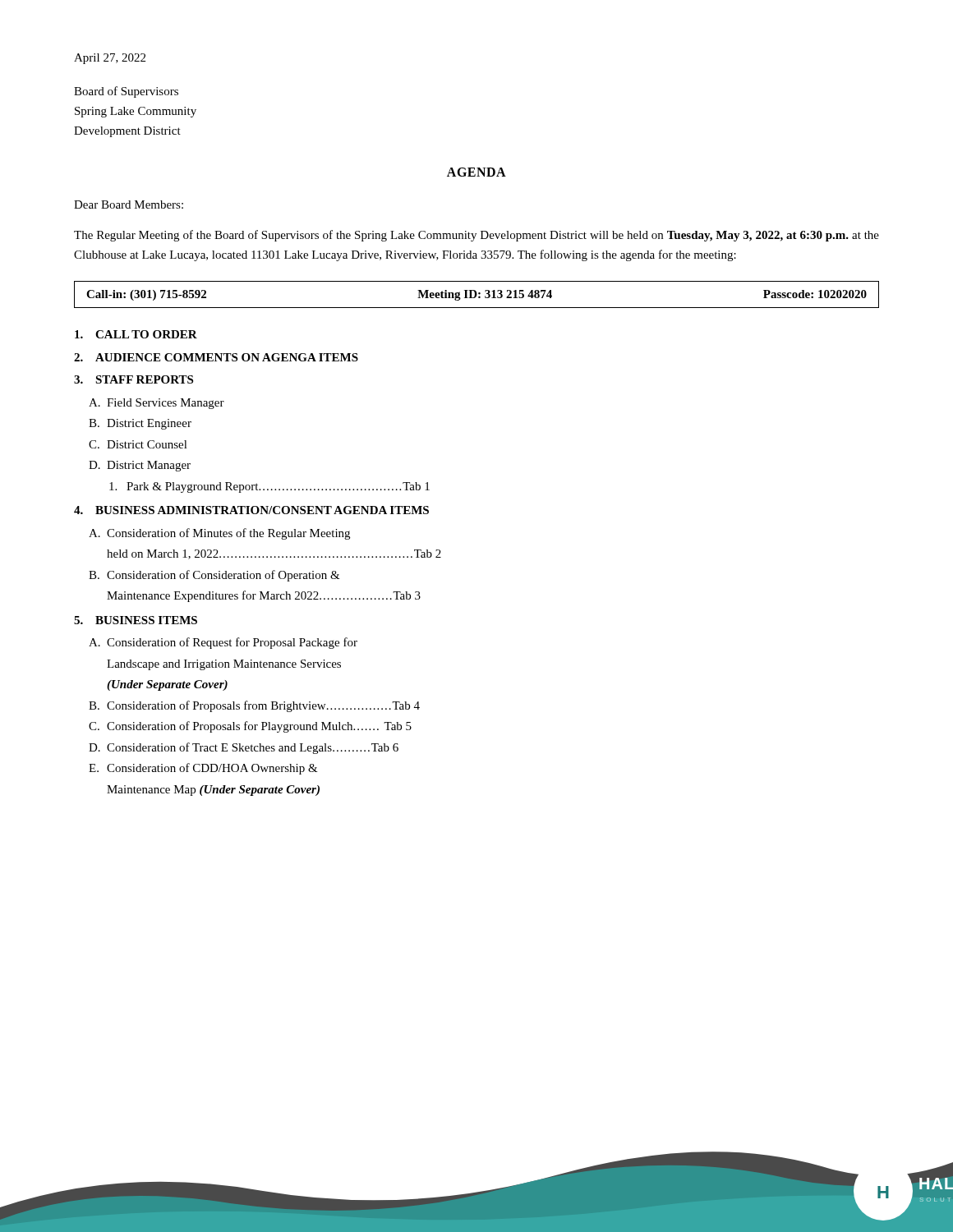Locate the text block with the text "Board of Supervisors Spring Lake"
Screen dimensions: 1232x953
coord(135,111)
